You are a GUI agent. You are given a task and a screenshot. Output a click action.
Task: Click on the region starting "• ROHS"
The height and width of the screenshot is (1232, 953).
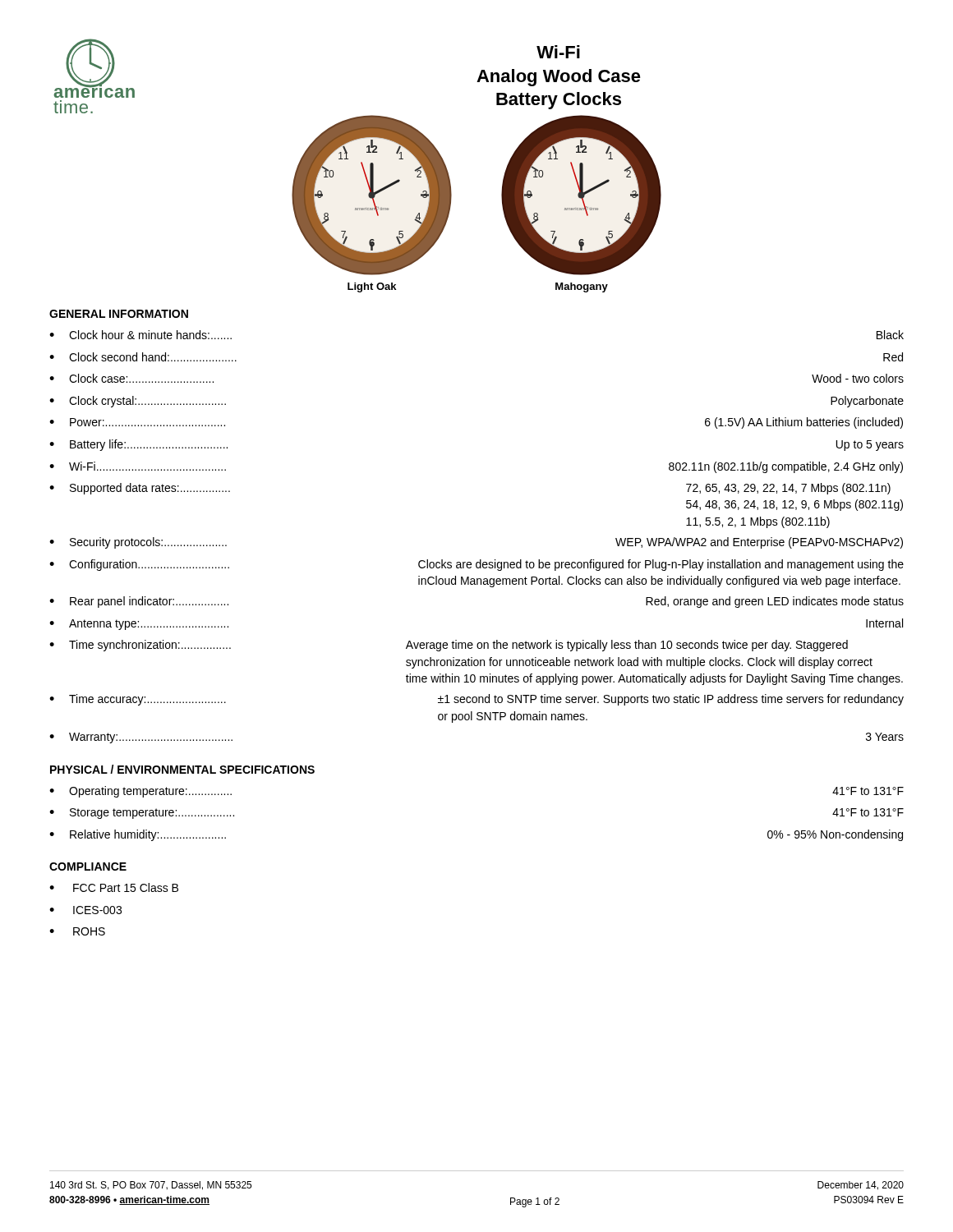click(x=77, y=932)
